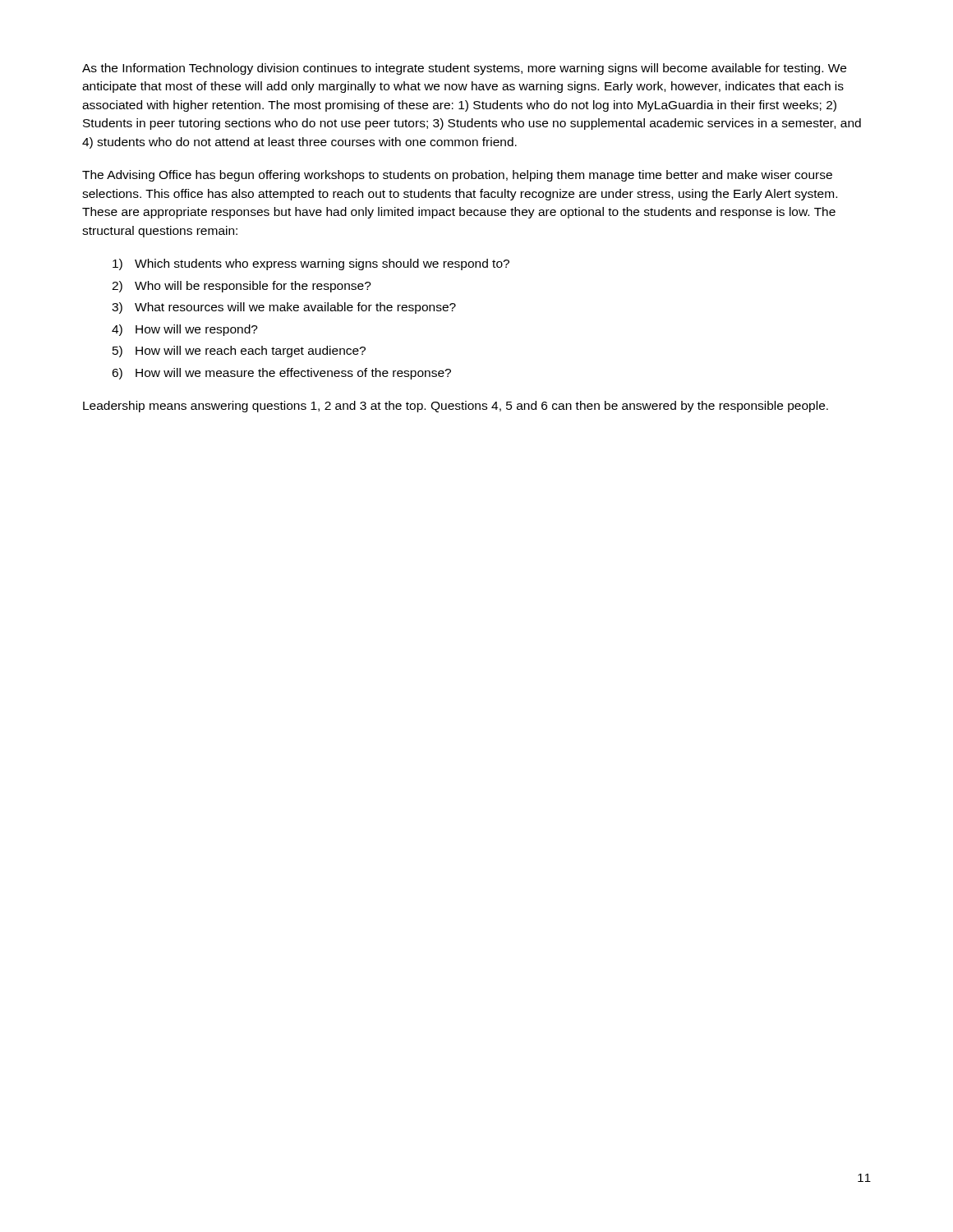Click on the list item that reads "6) How will we"

(282, 373)
